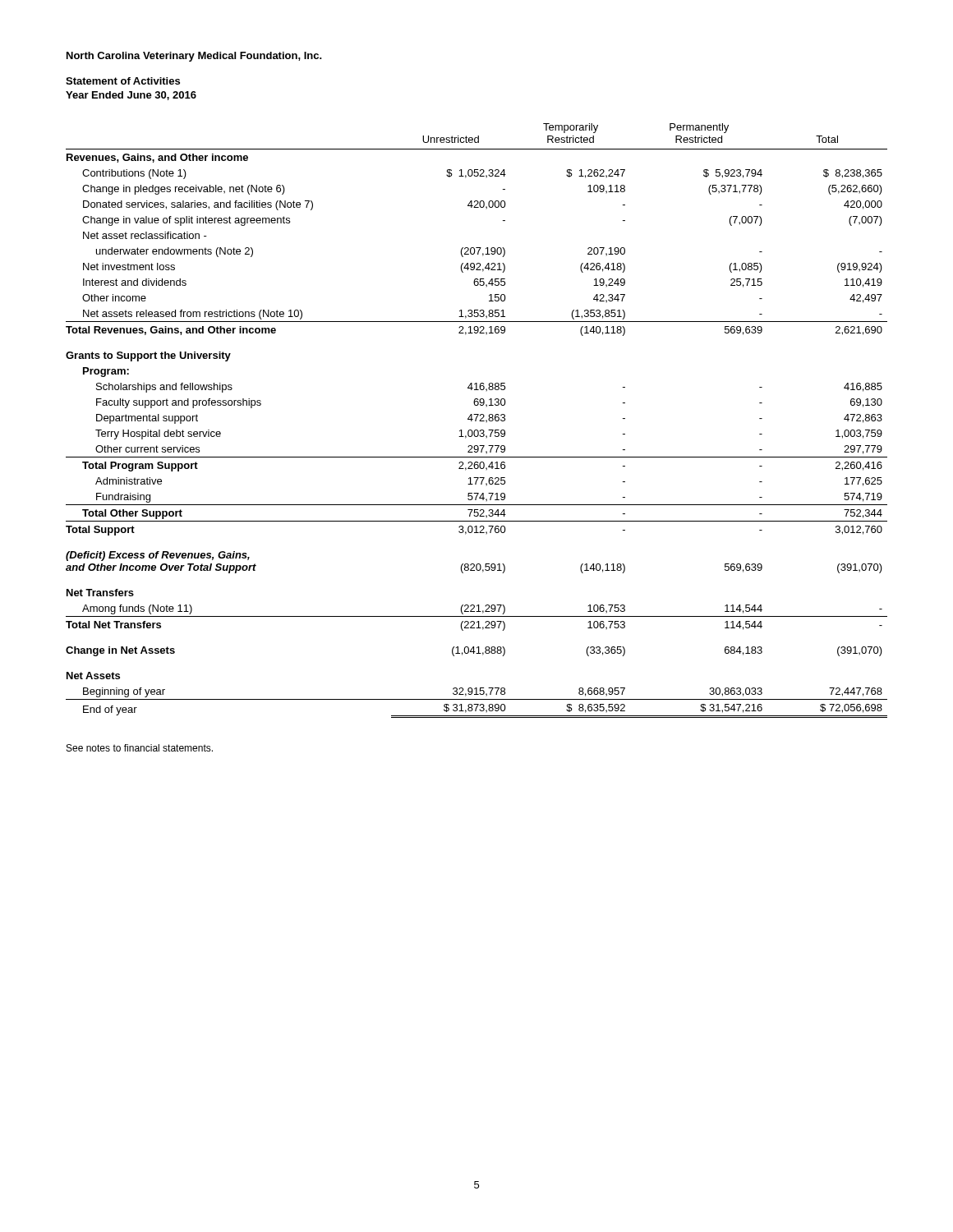The height and width of the screenshot is (1232, 953).
Task: Locate the title that reads "North Carolina Veterinary Medical Foundation, Inc."
Action: pos(194,55)
